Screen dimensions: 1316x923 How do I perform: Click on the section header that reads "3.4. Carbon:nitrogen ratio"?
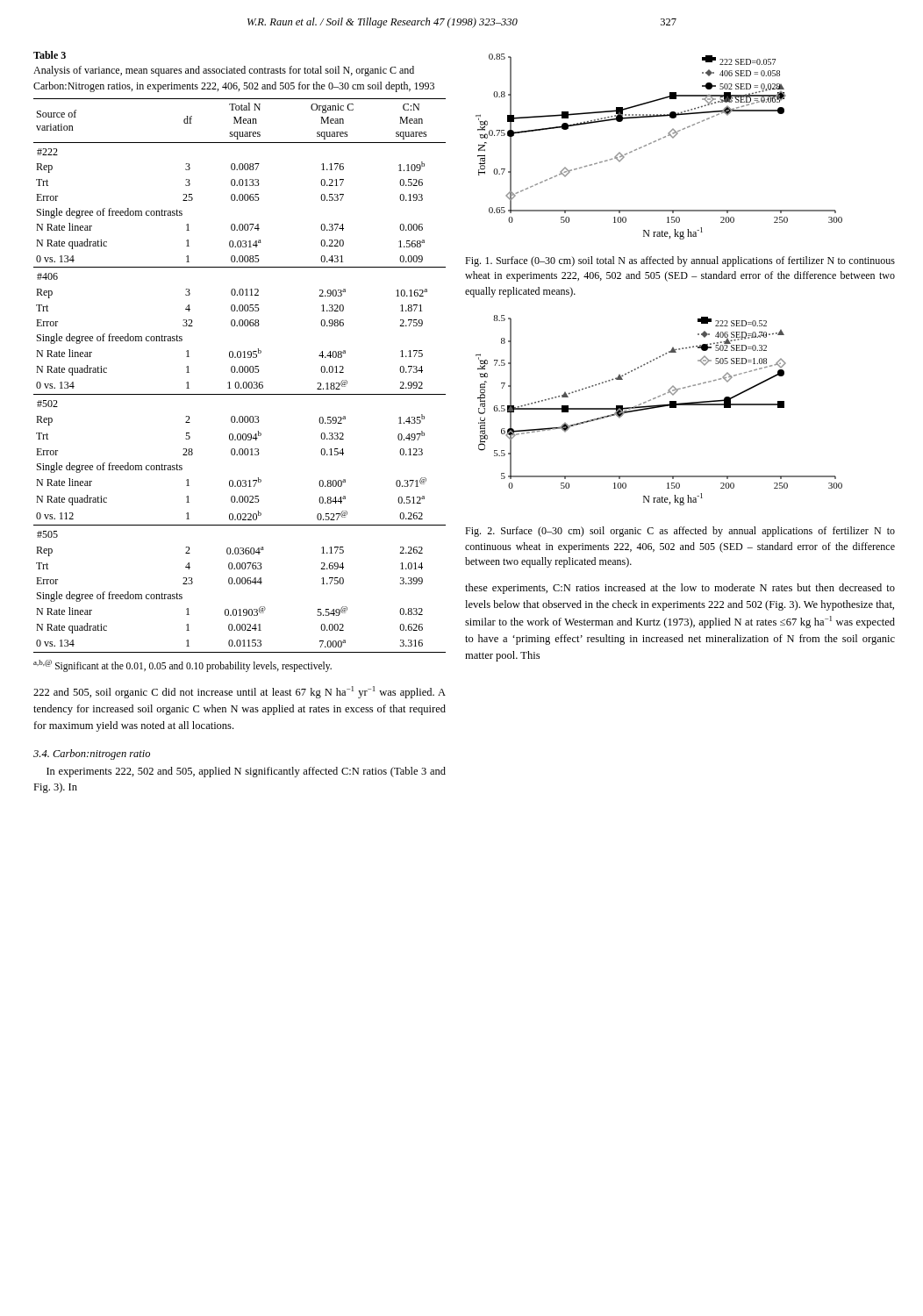click(x=92, y=753)
